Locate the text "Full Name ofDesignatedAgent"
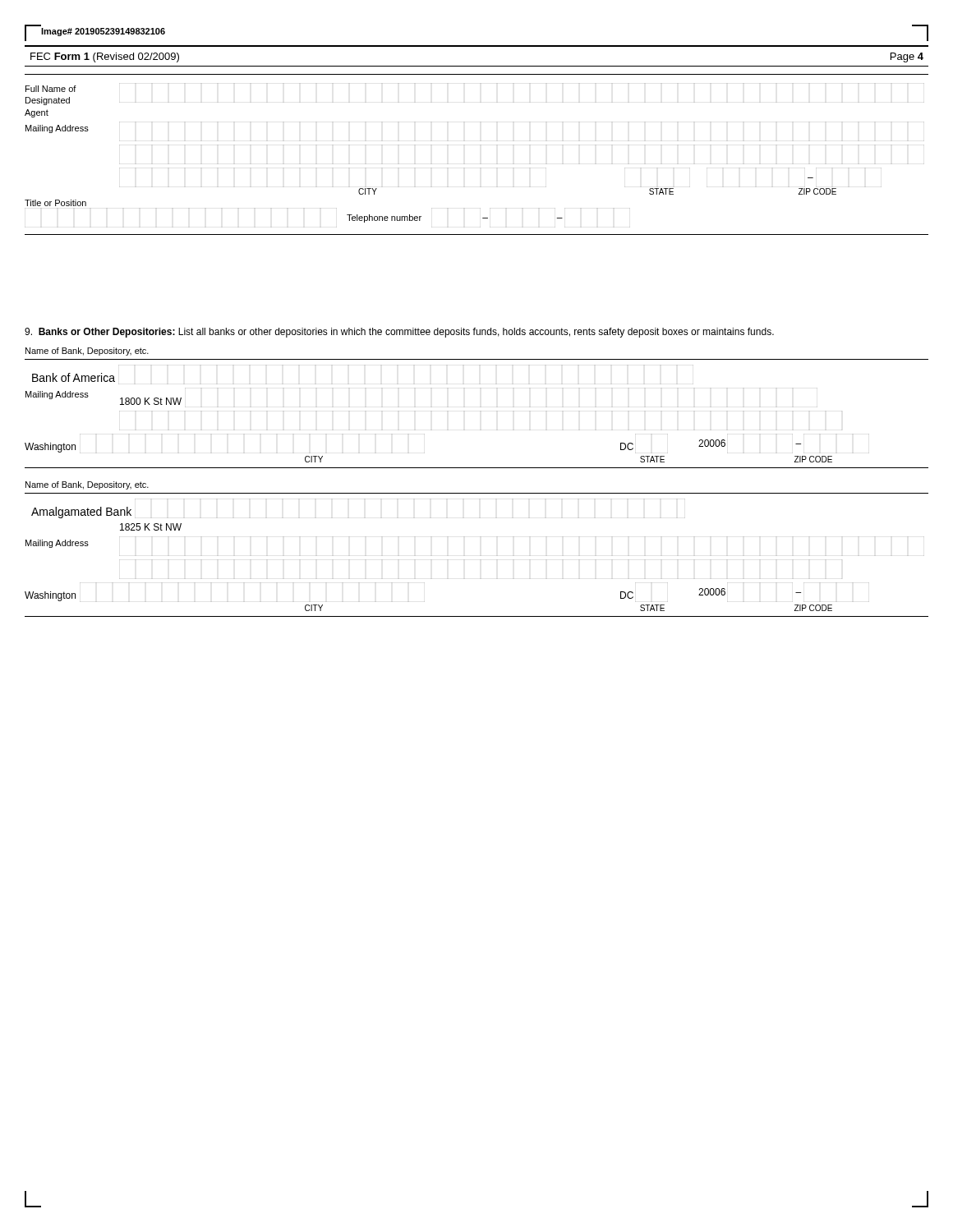The height and width of the screenshot is (1232, 953). click(476, 101)
